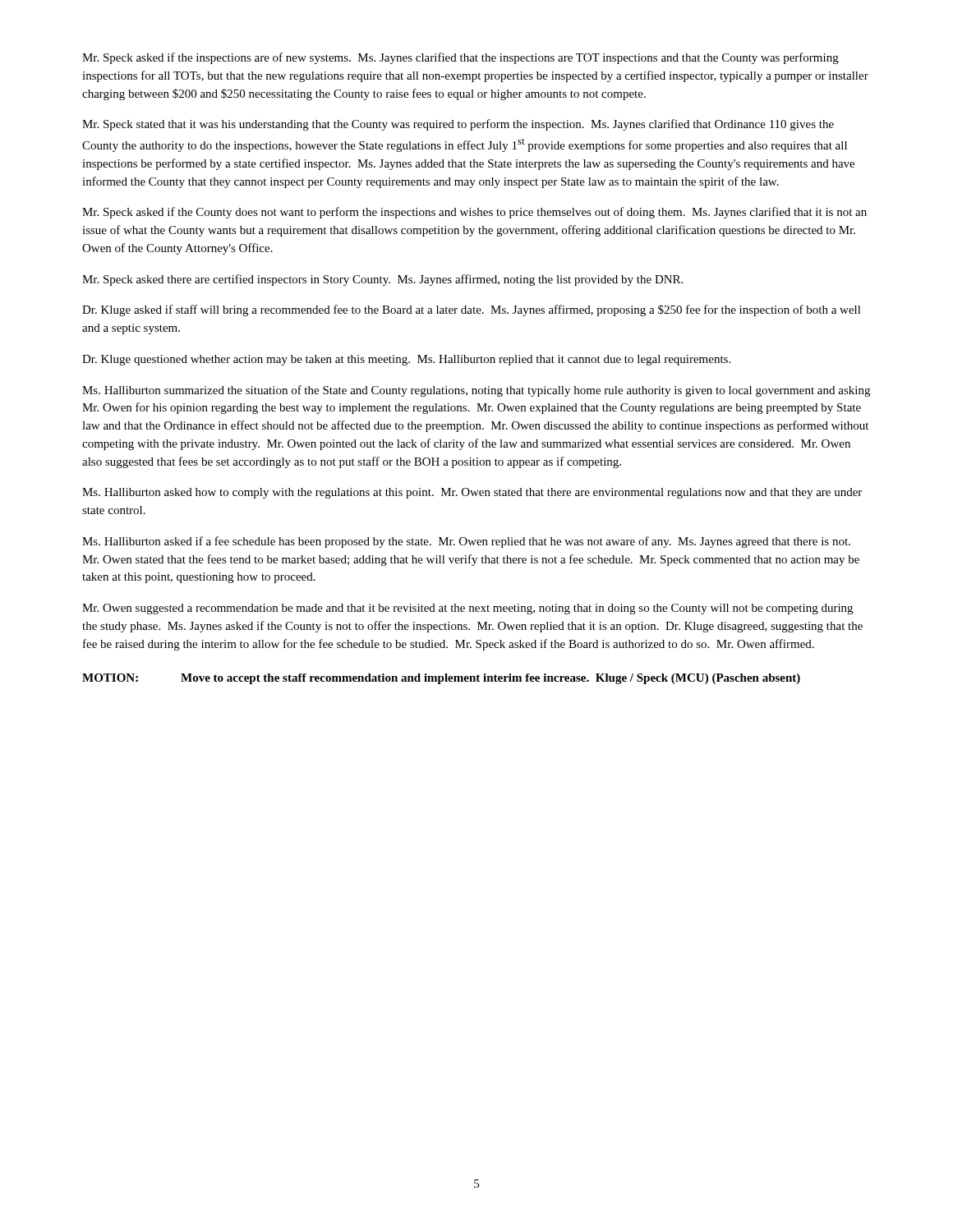Find the text block that reads "MOTION: Move to accept"
Viewport: 953px width, 1232px height.
click(x=441, y=679)
